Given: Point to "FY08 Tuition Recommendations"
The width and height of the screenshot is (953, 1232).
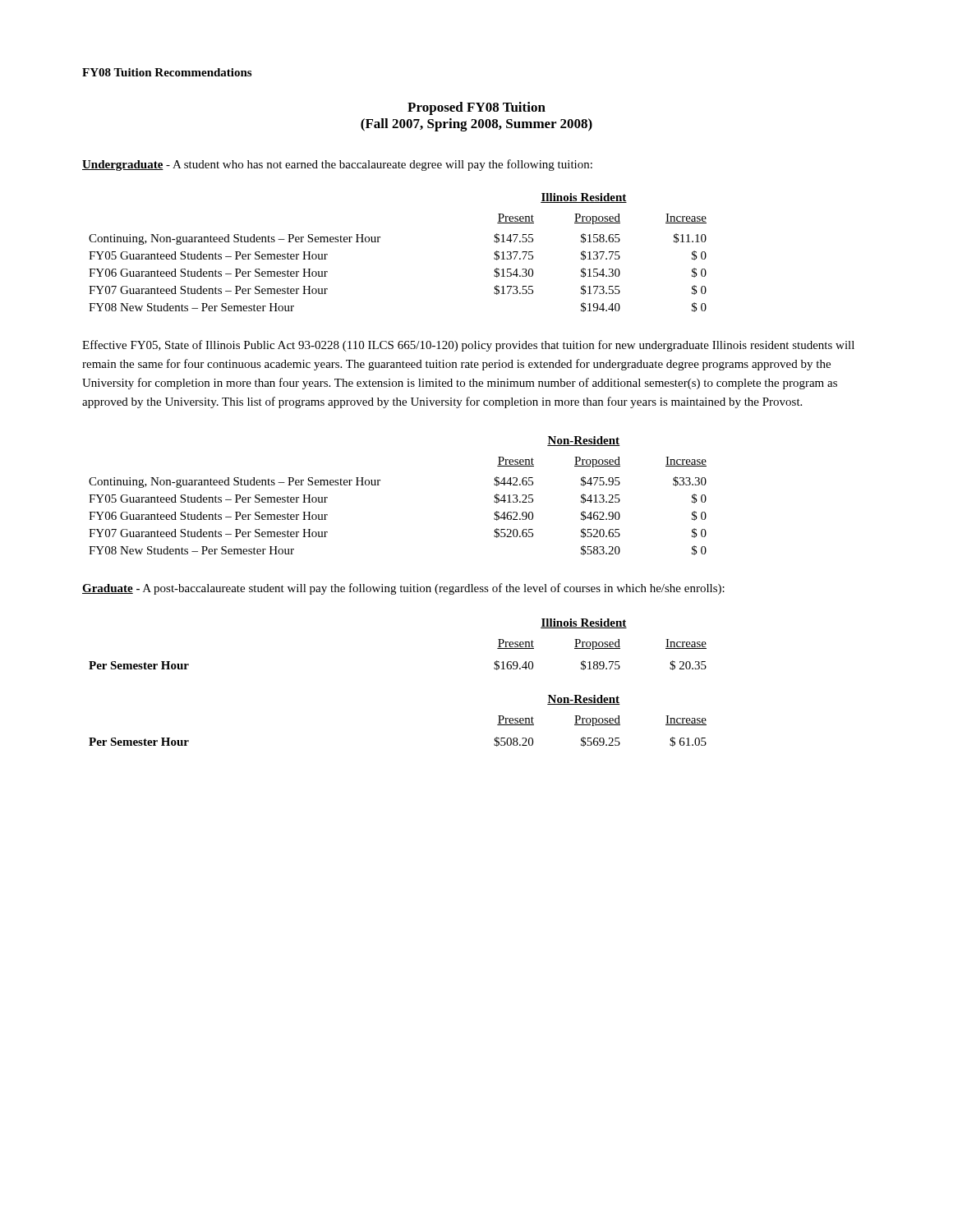Looking at the screenshot, I should coord(167,72).
